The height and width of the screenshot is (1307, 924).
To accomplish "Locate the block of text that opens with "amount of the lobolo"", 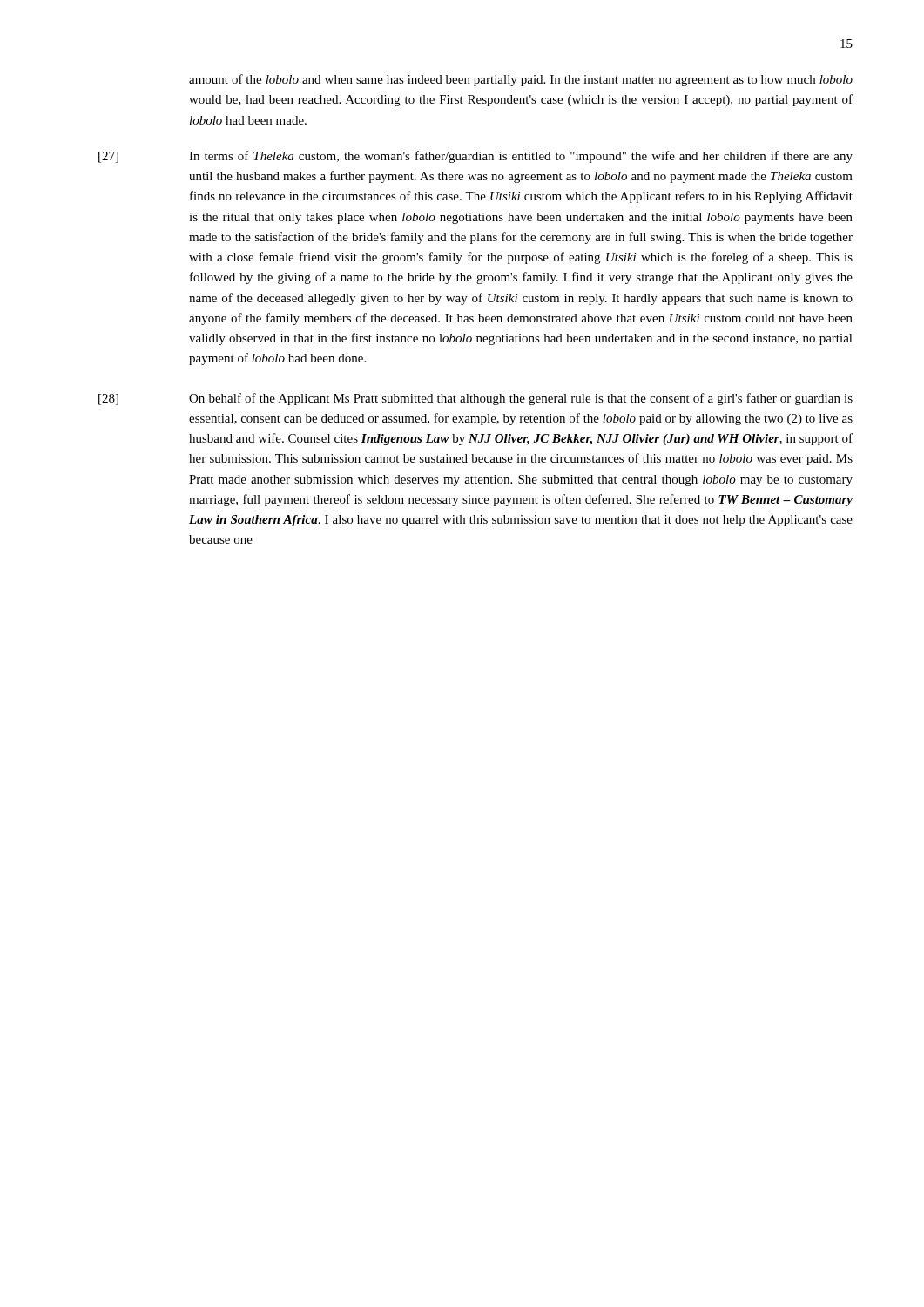I will [521, 100].
